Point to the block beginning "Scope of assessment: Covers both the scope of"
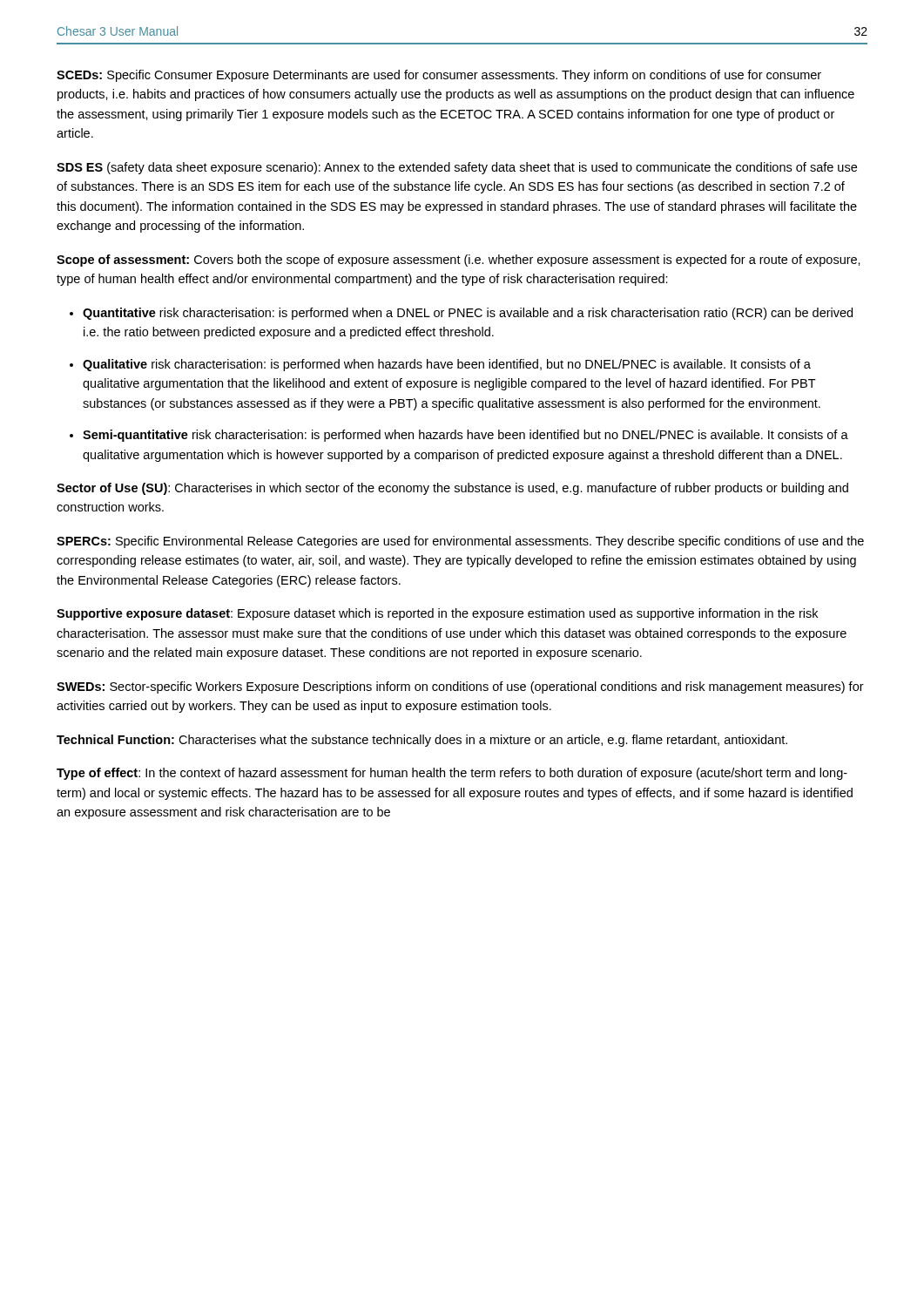924x1307 pixels. pos(459,269)
